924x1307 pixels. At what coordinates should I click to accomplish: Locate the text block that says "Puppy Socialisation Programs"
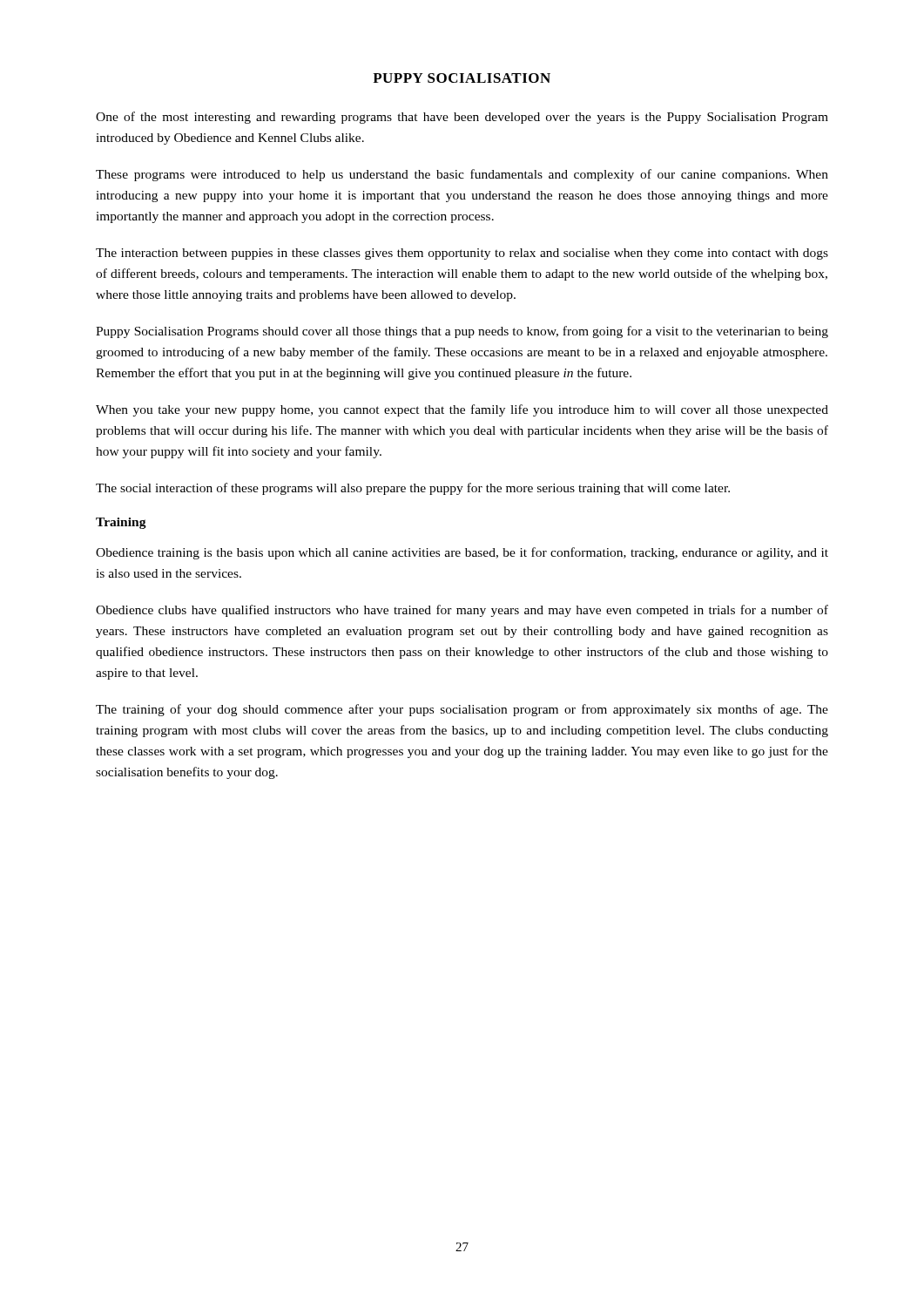(x=462, y=352)
